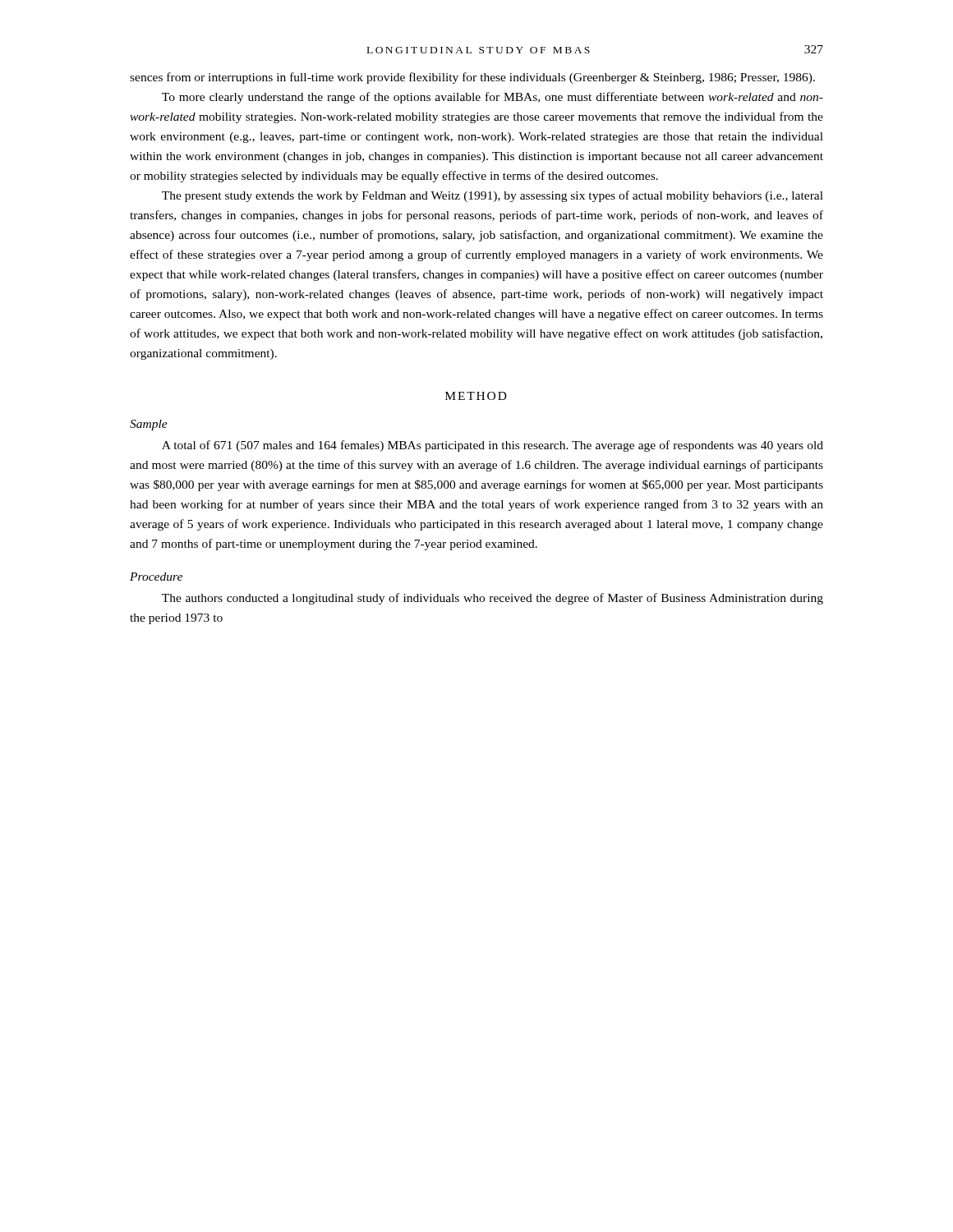Where is the passage that starts "The present study extends"?
This screenshot has width=953, height=1232.
(476, 274)
